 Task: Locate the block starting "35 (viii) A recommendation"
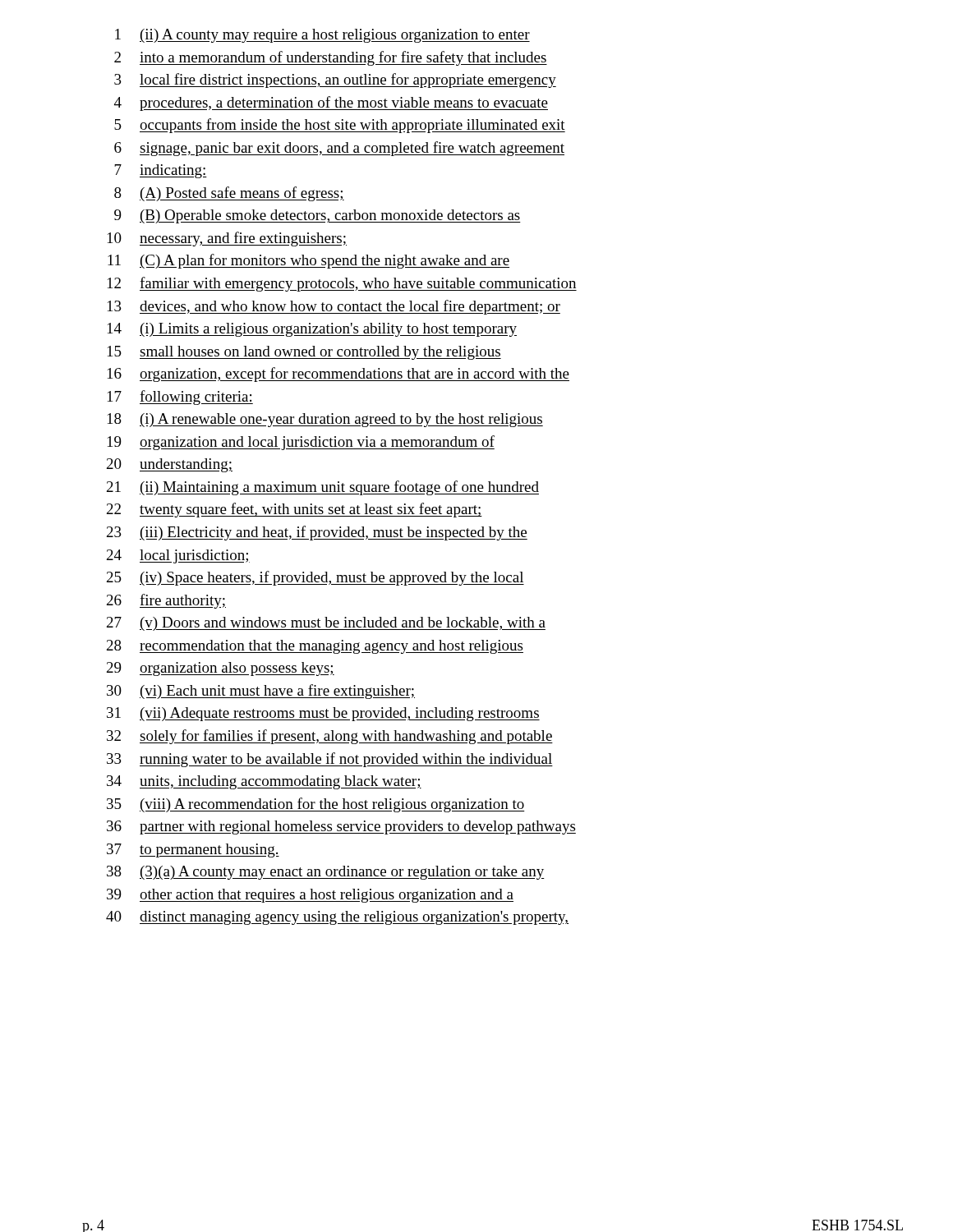(x=493, y=826)
